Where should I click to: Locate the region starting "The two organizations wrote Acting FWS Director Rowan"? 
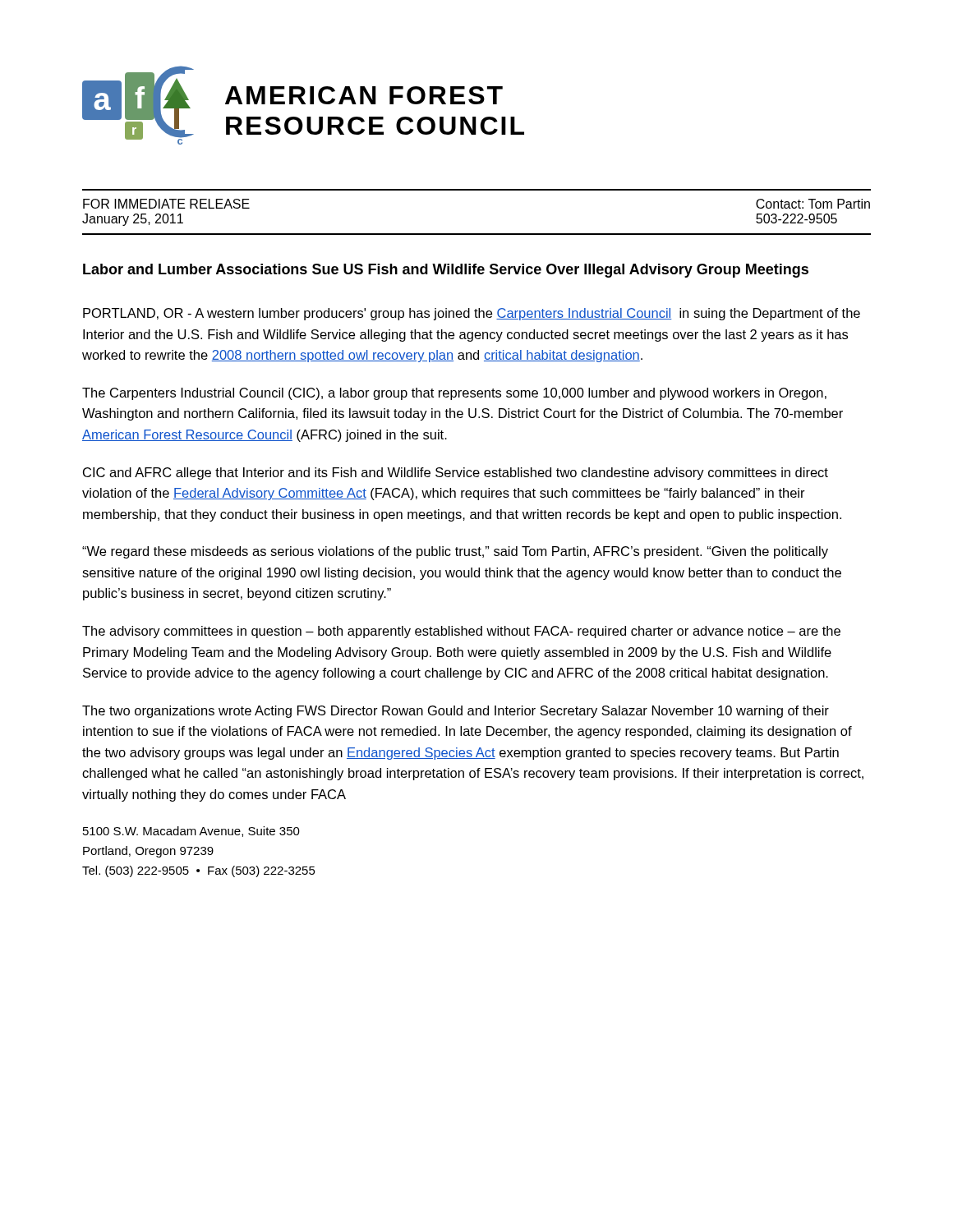[473, 752]
